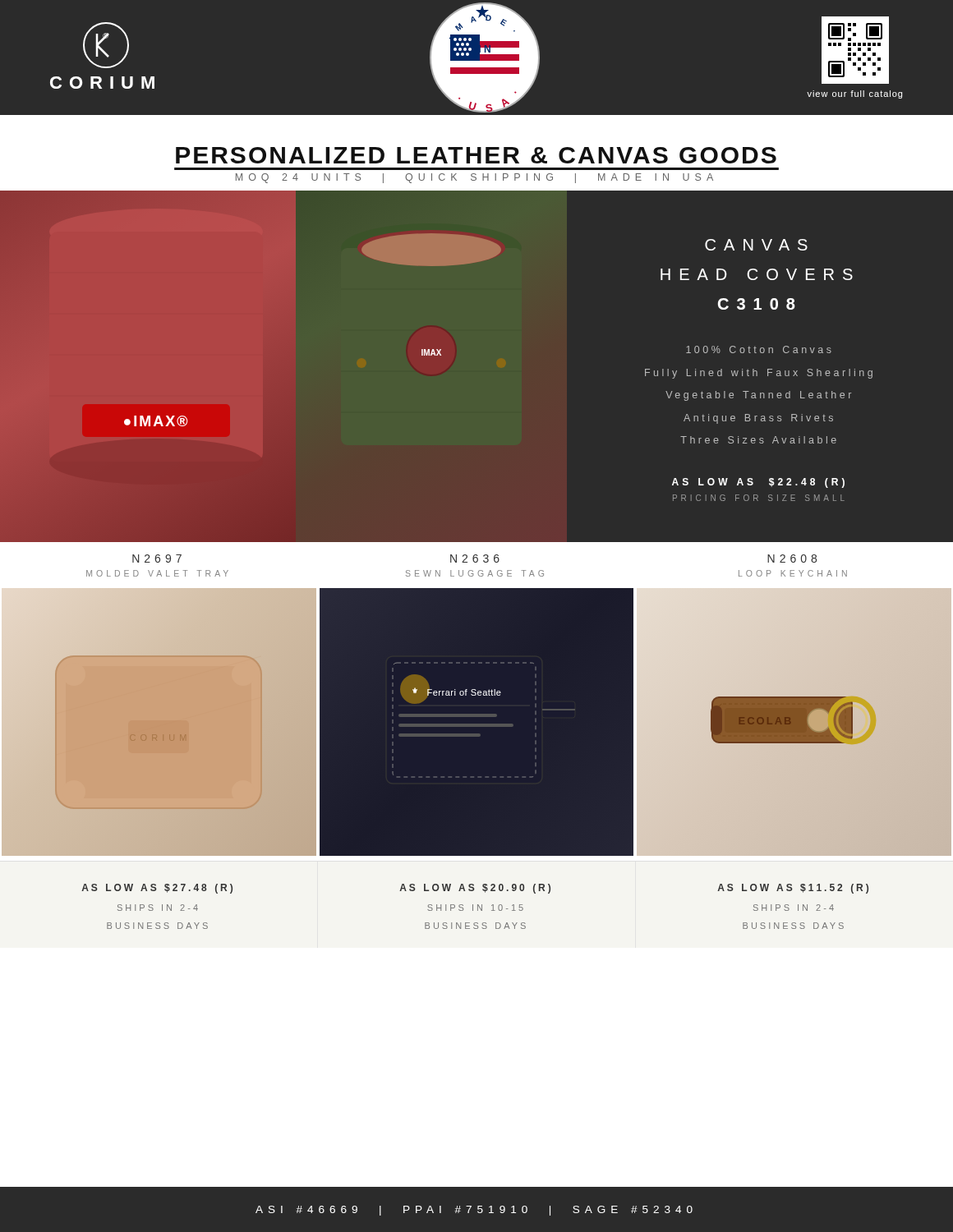Viewport: 953px width, 1232px height.
Task: Point to the passage starting "N2608 LOOP KEYCHAIN"
Action: pos(794,565)
